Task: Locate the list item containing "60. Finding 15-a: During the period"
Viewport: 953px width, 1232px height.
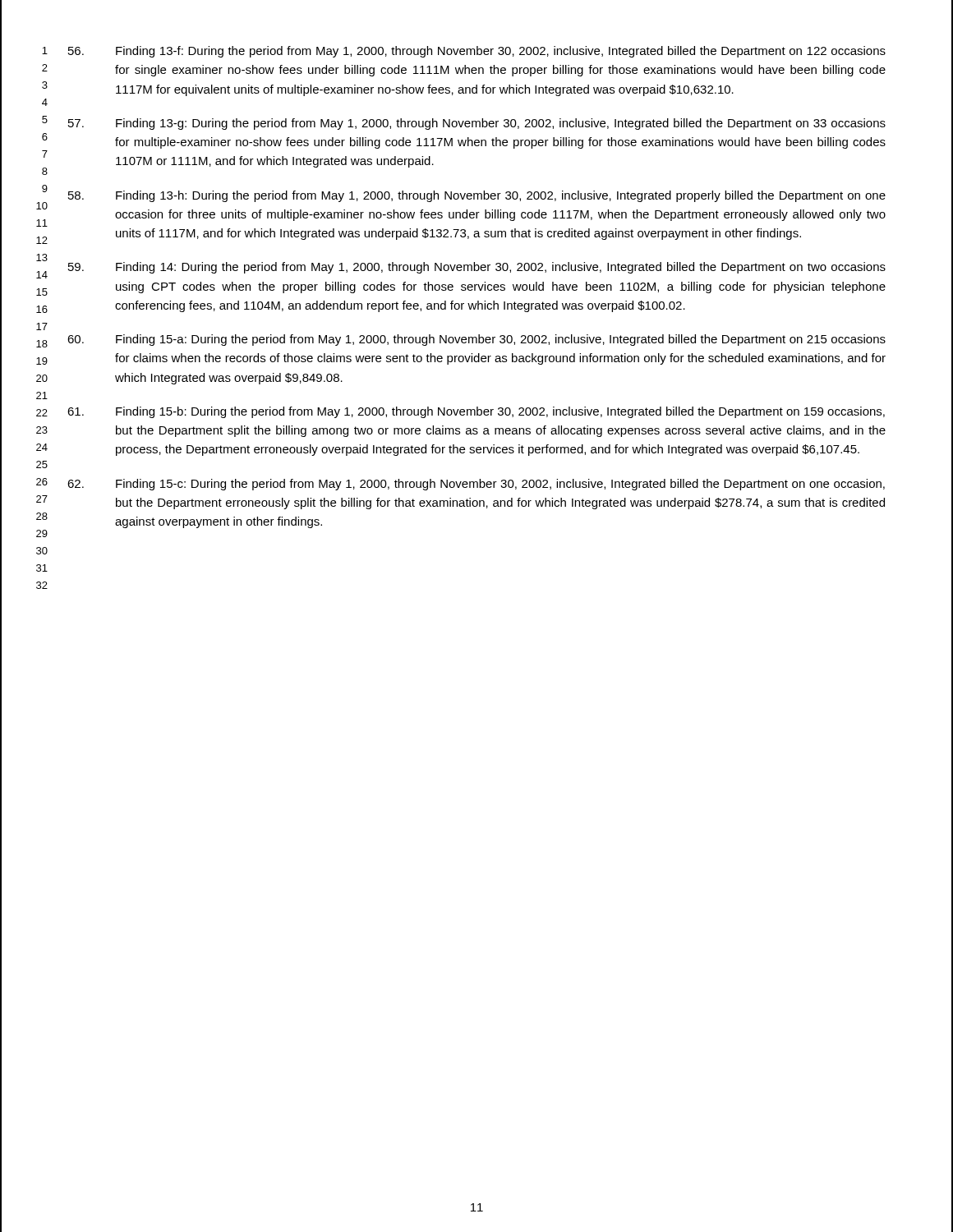Action: click(x=476, y=358)
